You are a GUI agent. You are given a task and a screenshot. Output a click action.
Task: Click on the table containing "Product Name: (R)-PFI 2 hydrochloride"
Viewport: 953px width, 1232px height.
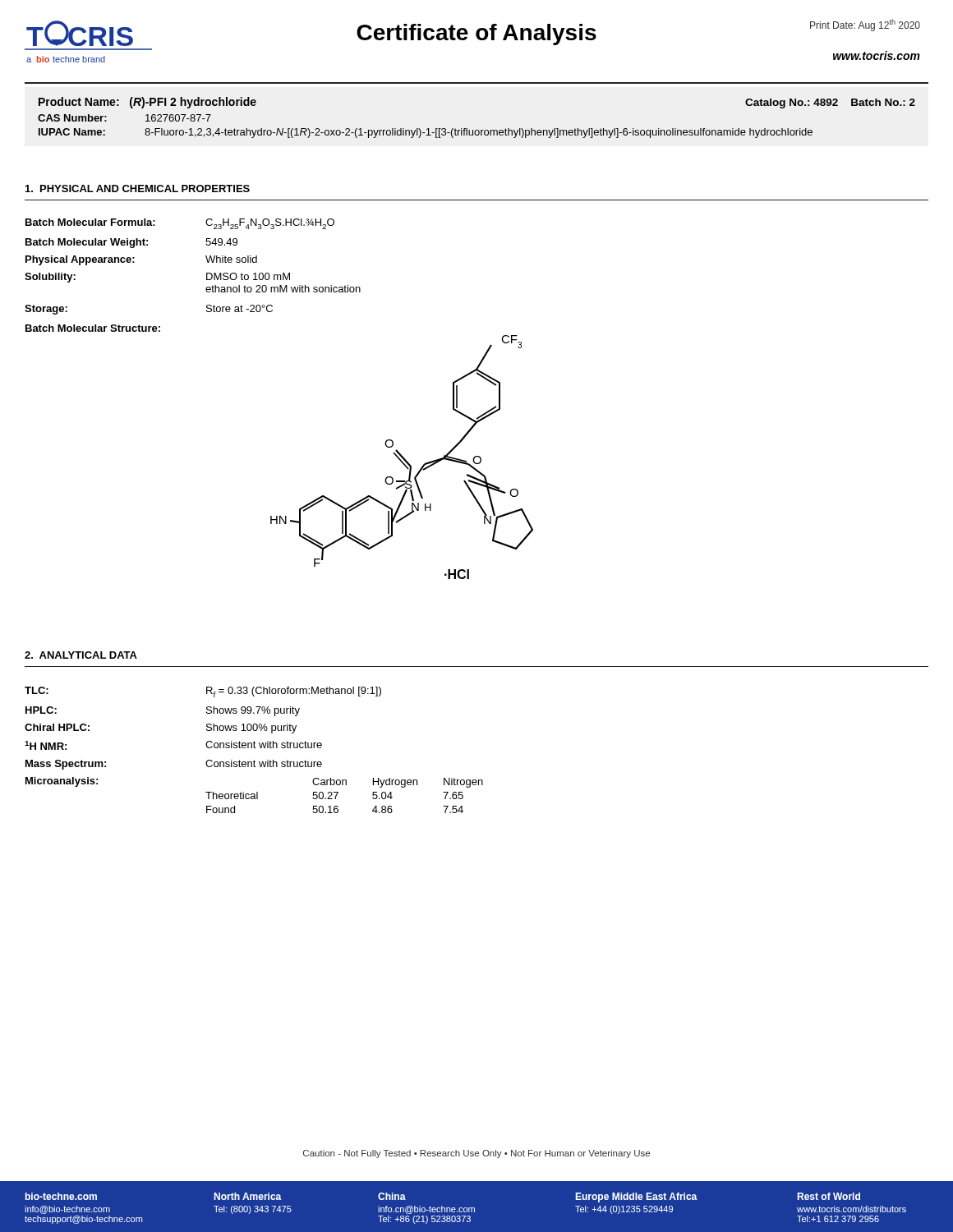[x=476, y=117]
